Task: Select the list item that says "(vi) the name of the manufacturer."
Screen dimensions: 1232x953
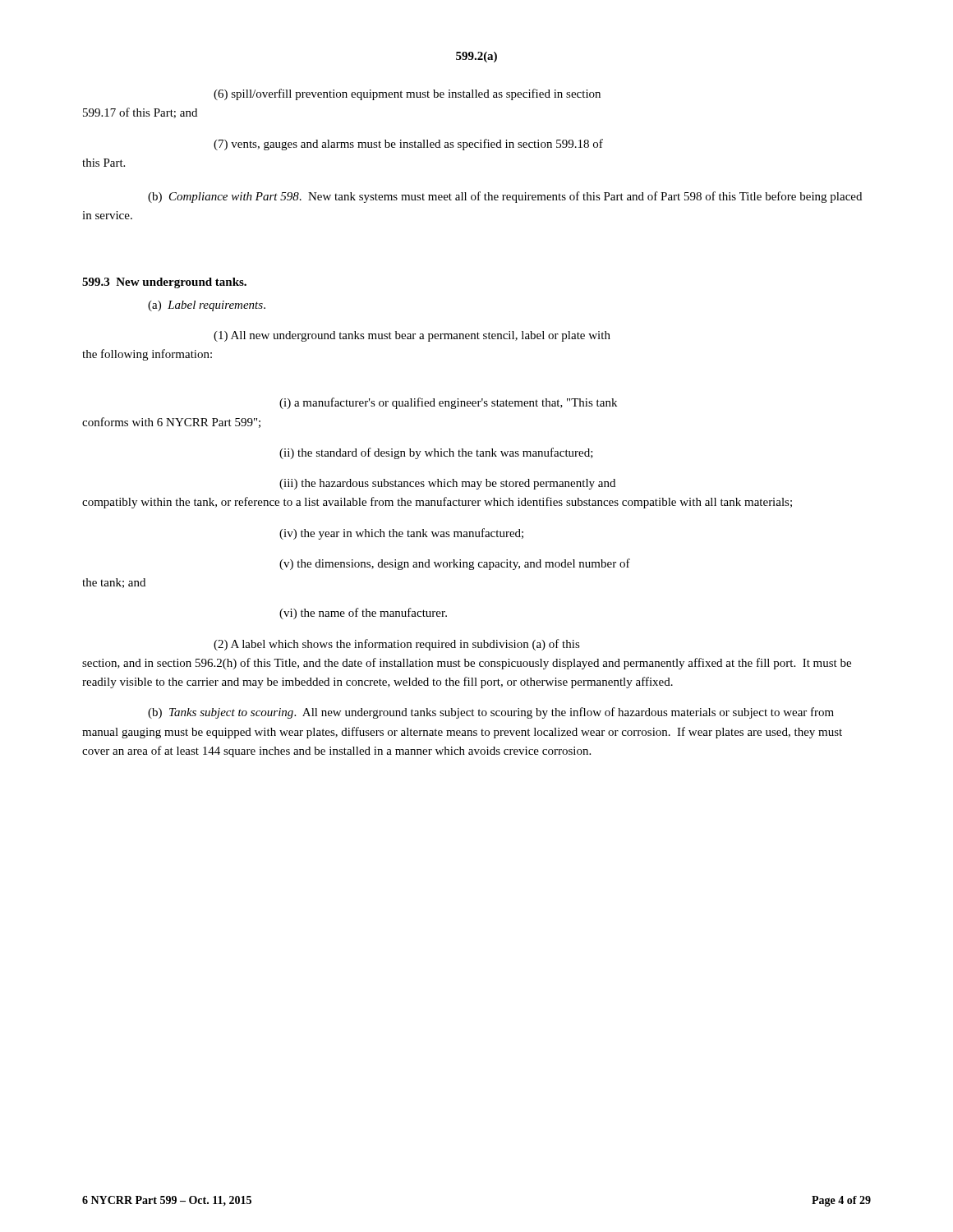Action: (364, 613)
